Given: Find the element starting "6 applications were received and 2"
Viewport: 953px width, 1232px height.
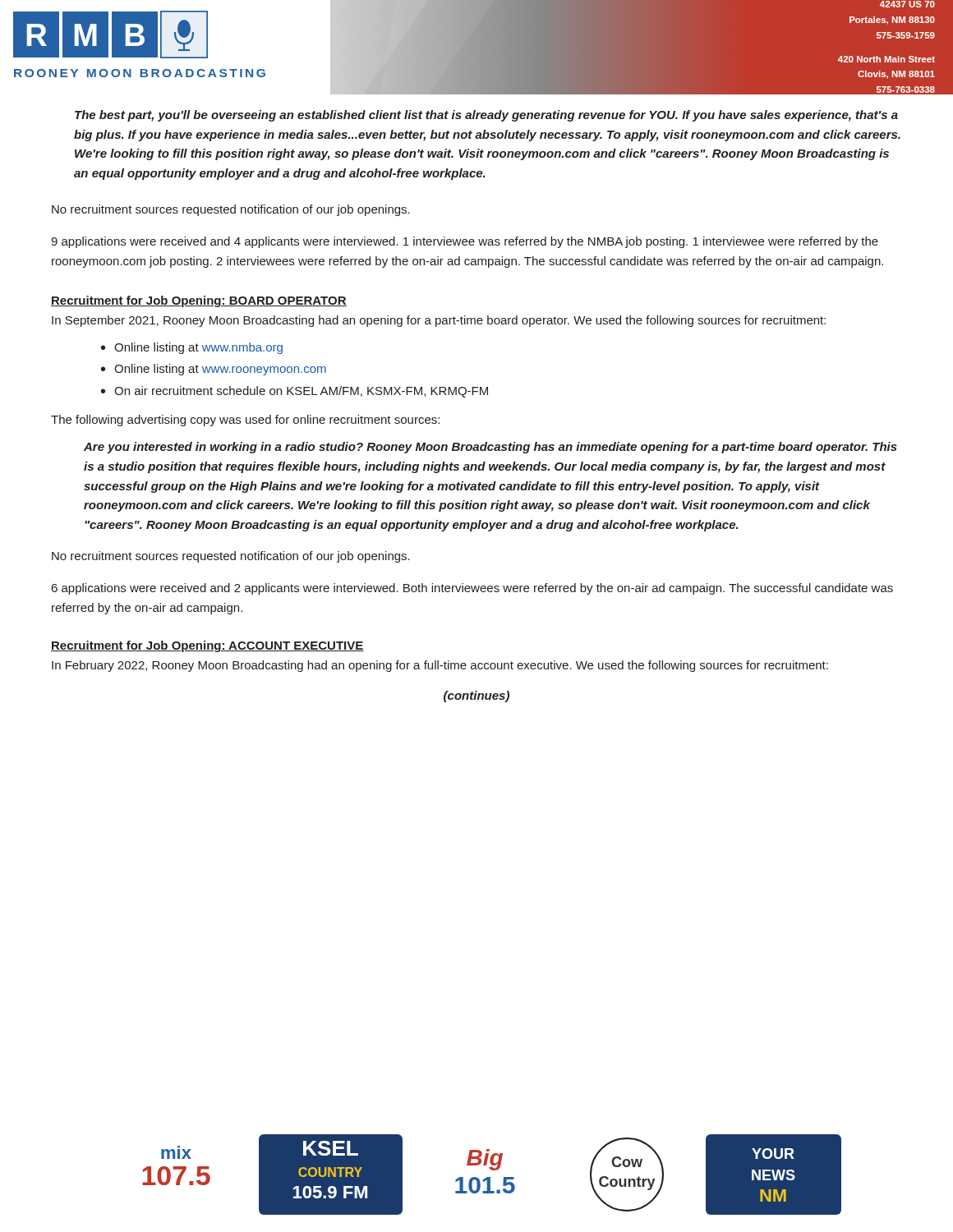Looking at the screenshot, I should coord(472,597).
